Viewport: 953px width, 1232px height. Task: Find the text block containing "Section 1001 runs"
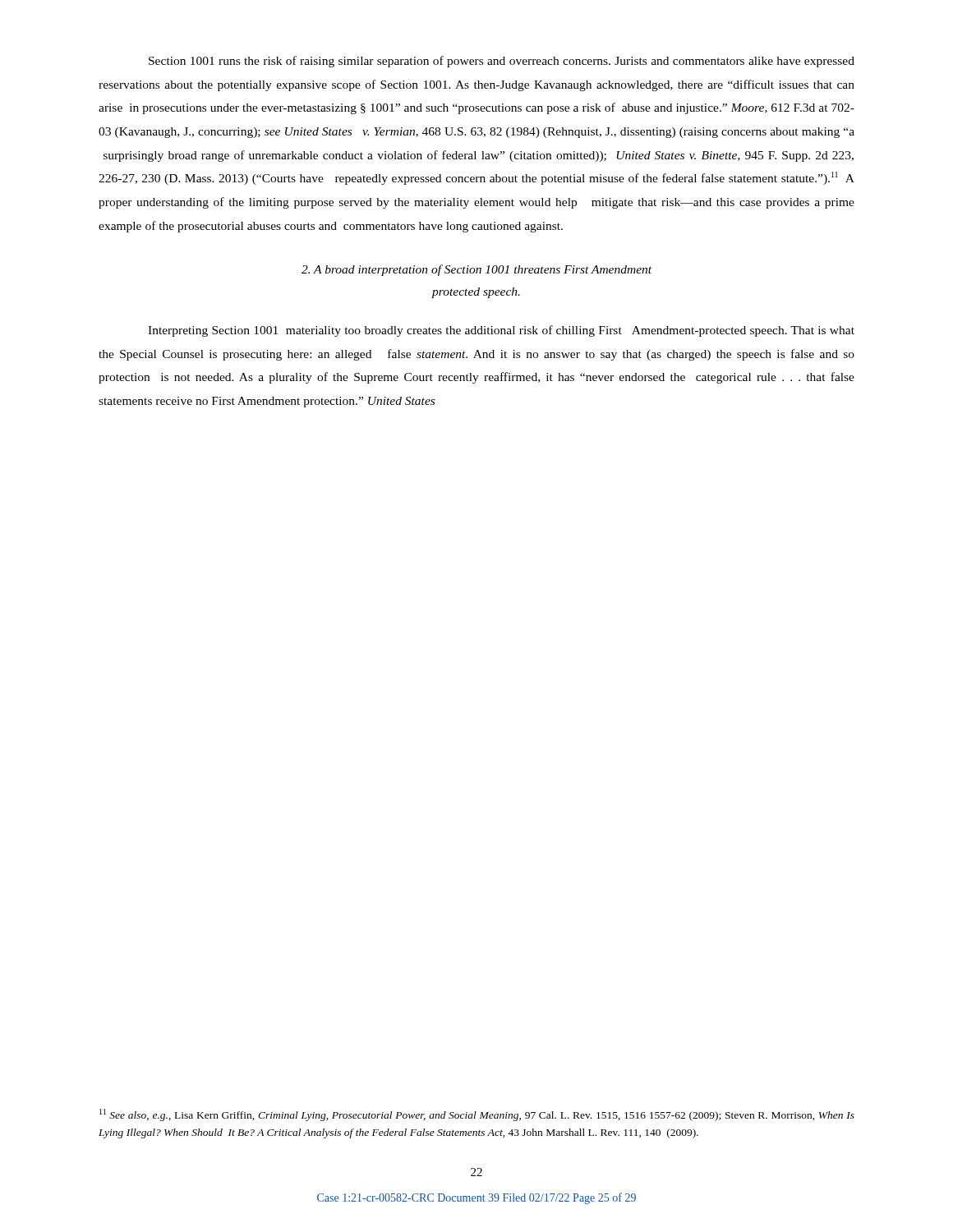click(476, 143)
